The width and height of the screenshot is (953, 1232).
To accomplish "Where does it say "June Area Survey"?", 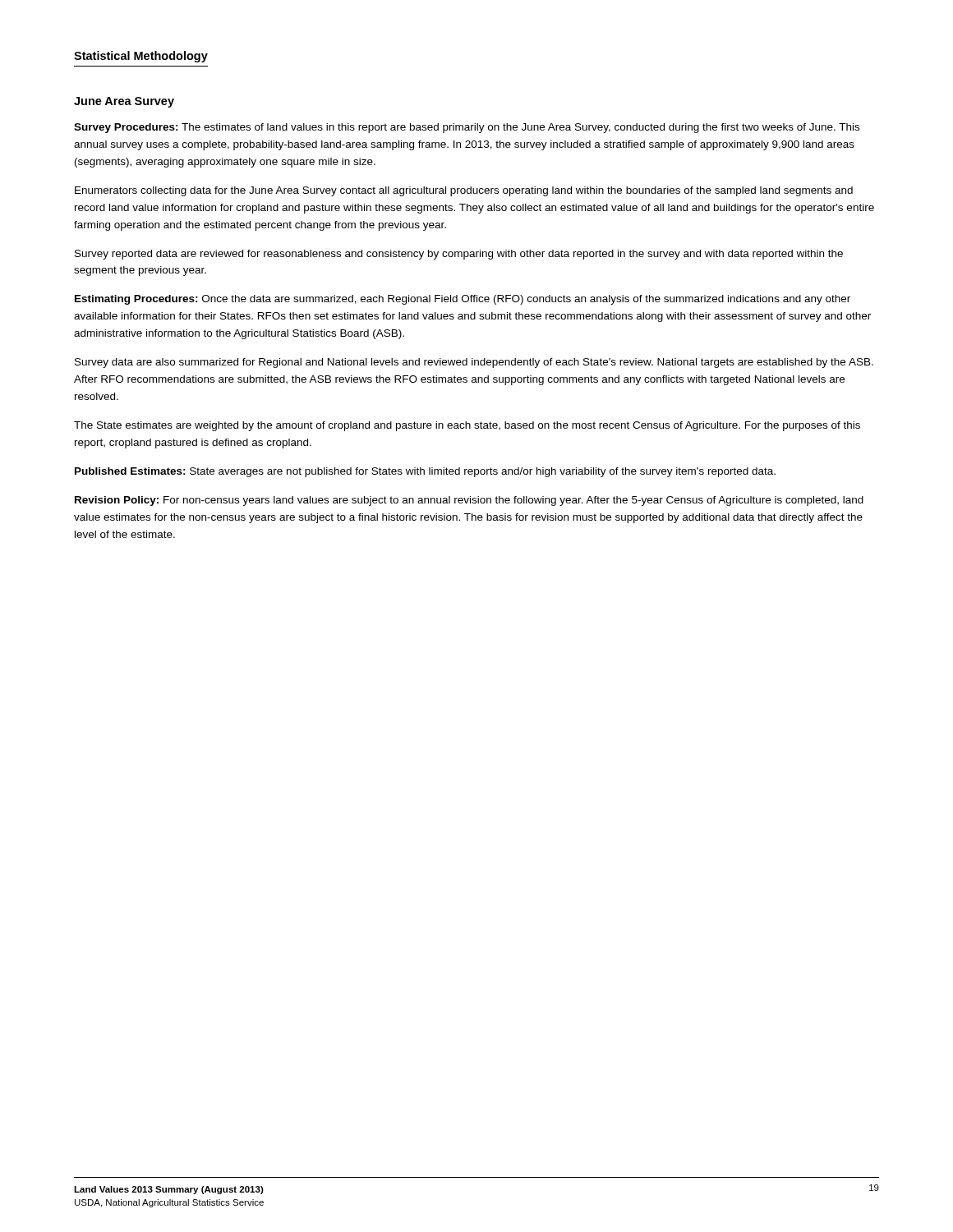I will 124,101.
